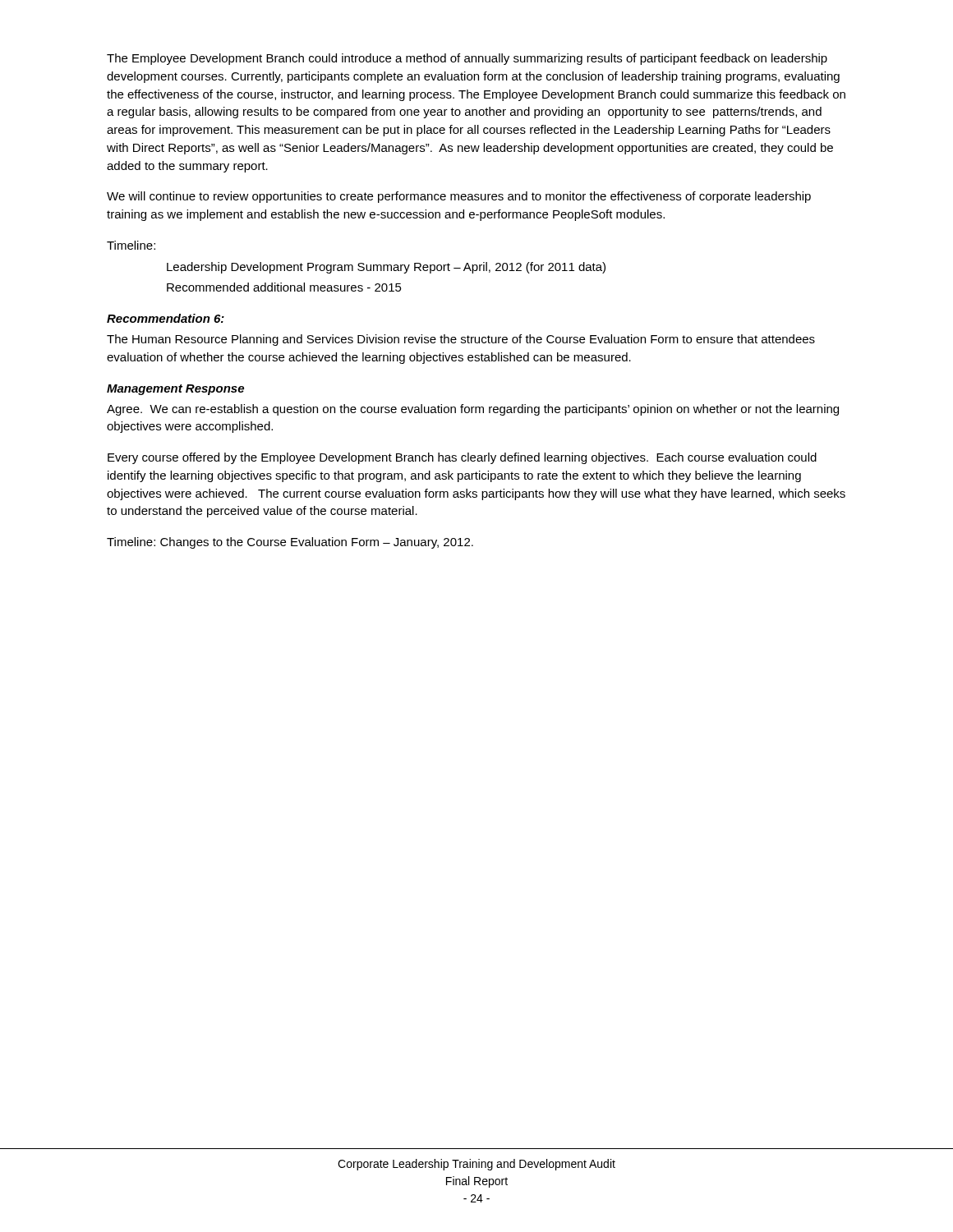The image size is (953, 1232).
Task: Find the block on this page that starts "Every course offered by"
Action: click(476, 484)
